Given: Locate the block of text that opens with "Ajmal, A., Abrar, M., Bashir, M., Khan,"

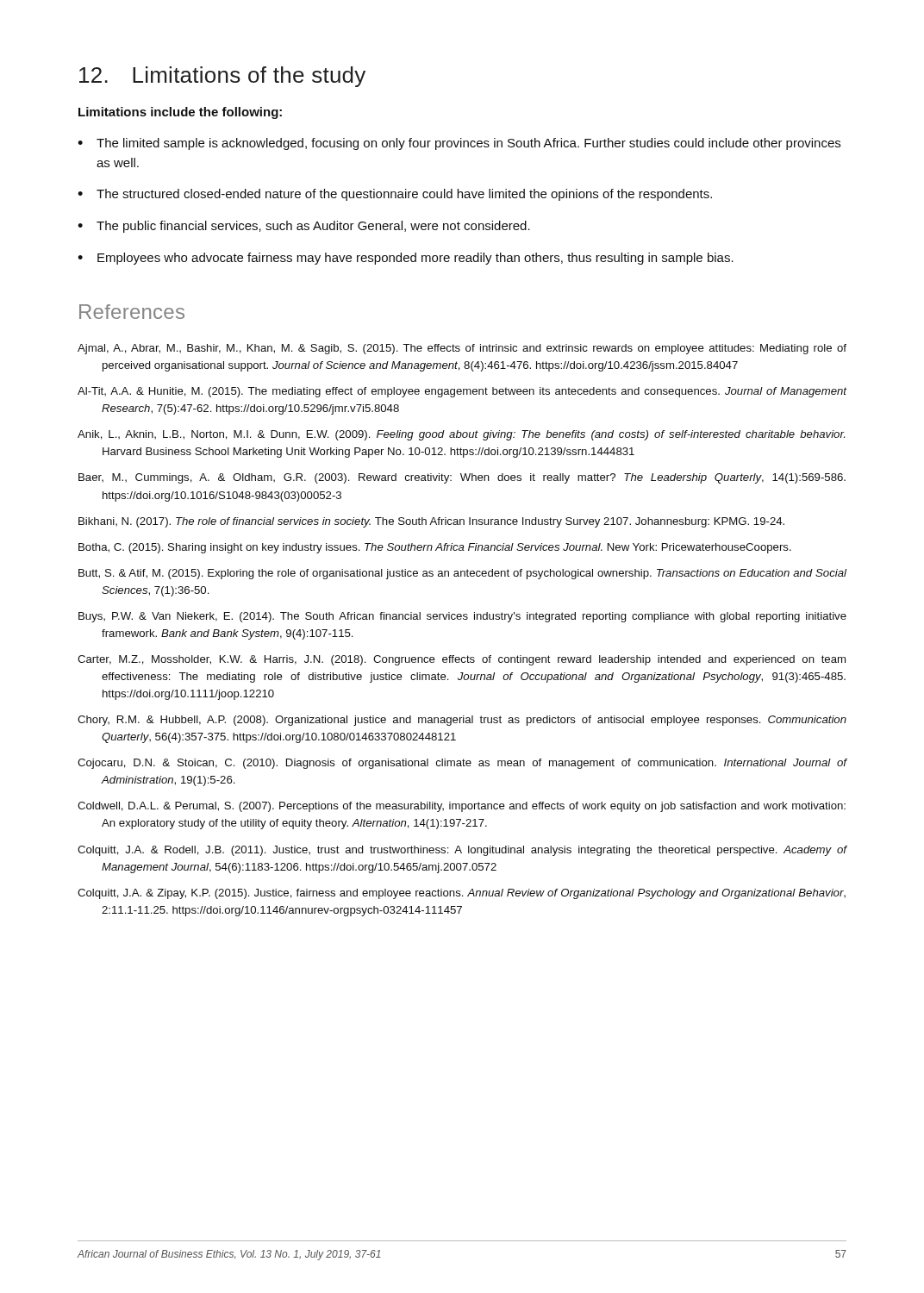Looking at the screenshot, I should (x=462, y=357).
